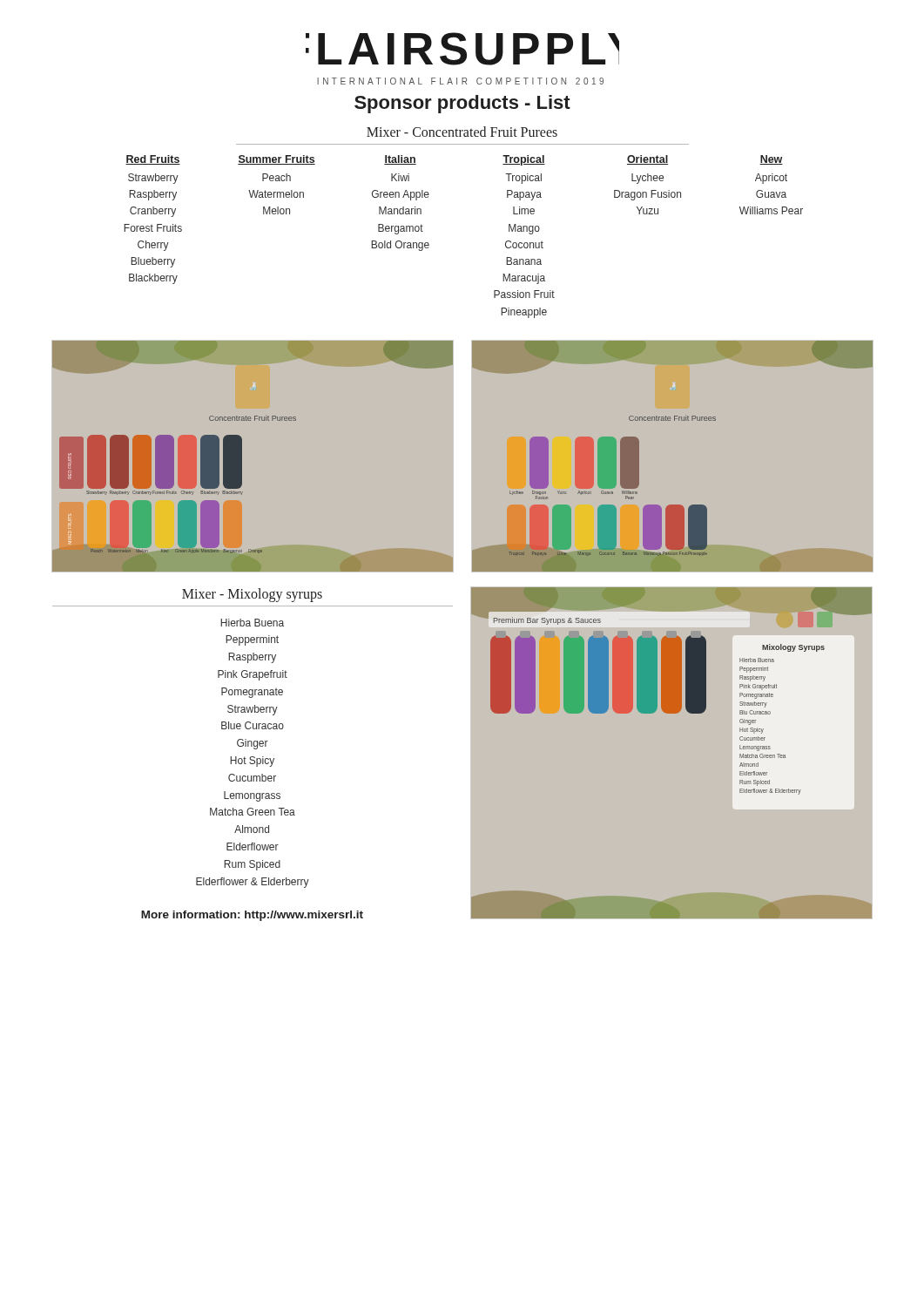Screen dimensions: 1307x924
Task: Find "Elderflower & Elderberry" on this page
Action: point(252,882)
